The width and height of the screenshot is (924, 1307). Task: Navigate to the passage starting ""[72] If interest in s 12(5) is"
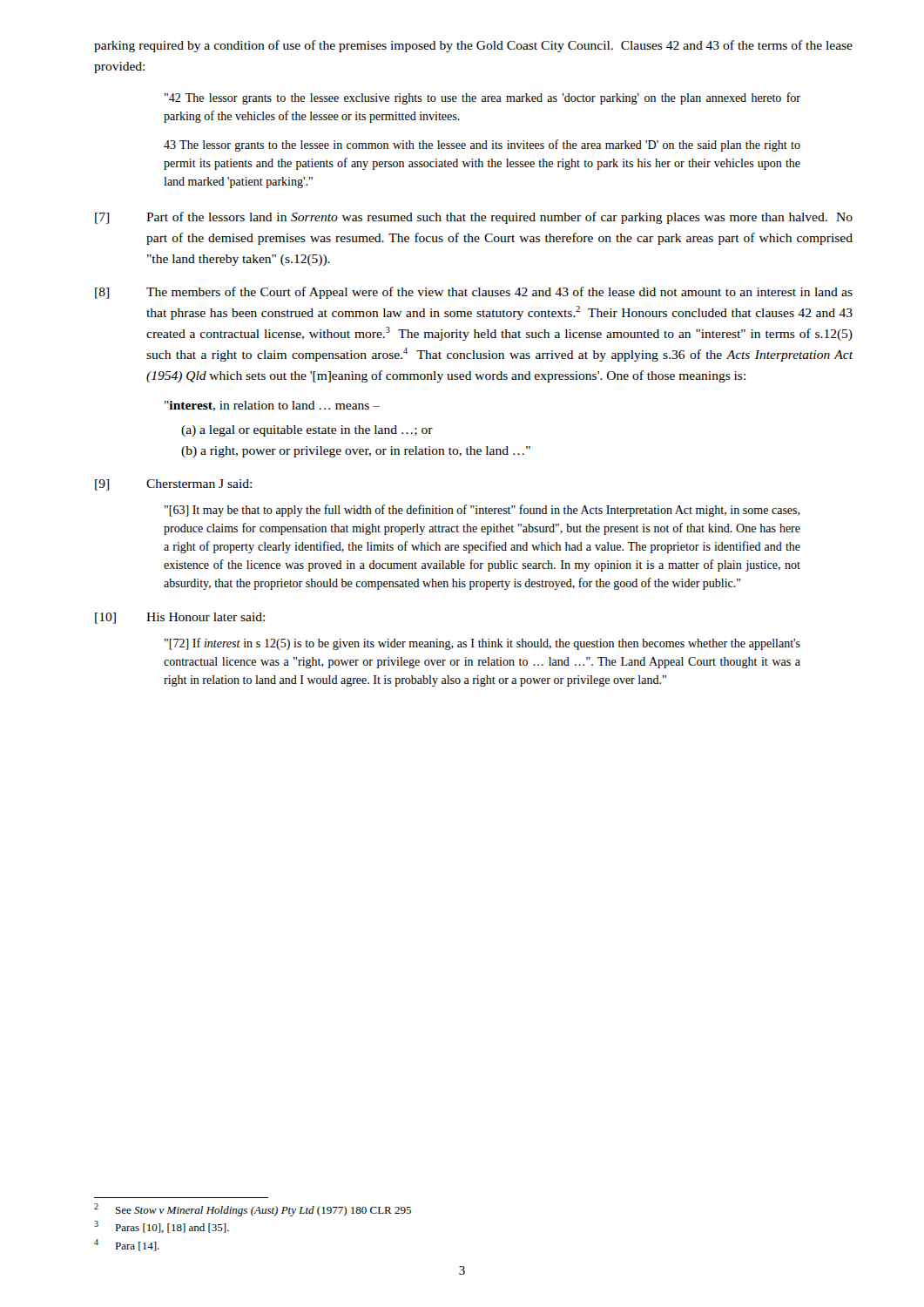coord(482,662)
